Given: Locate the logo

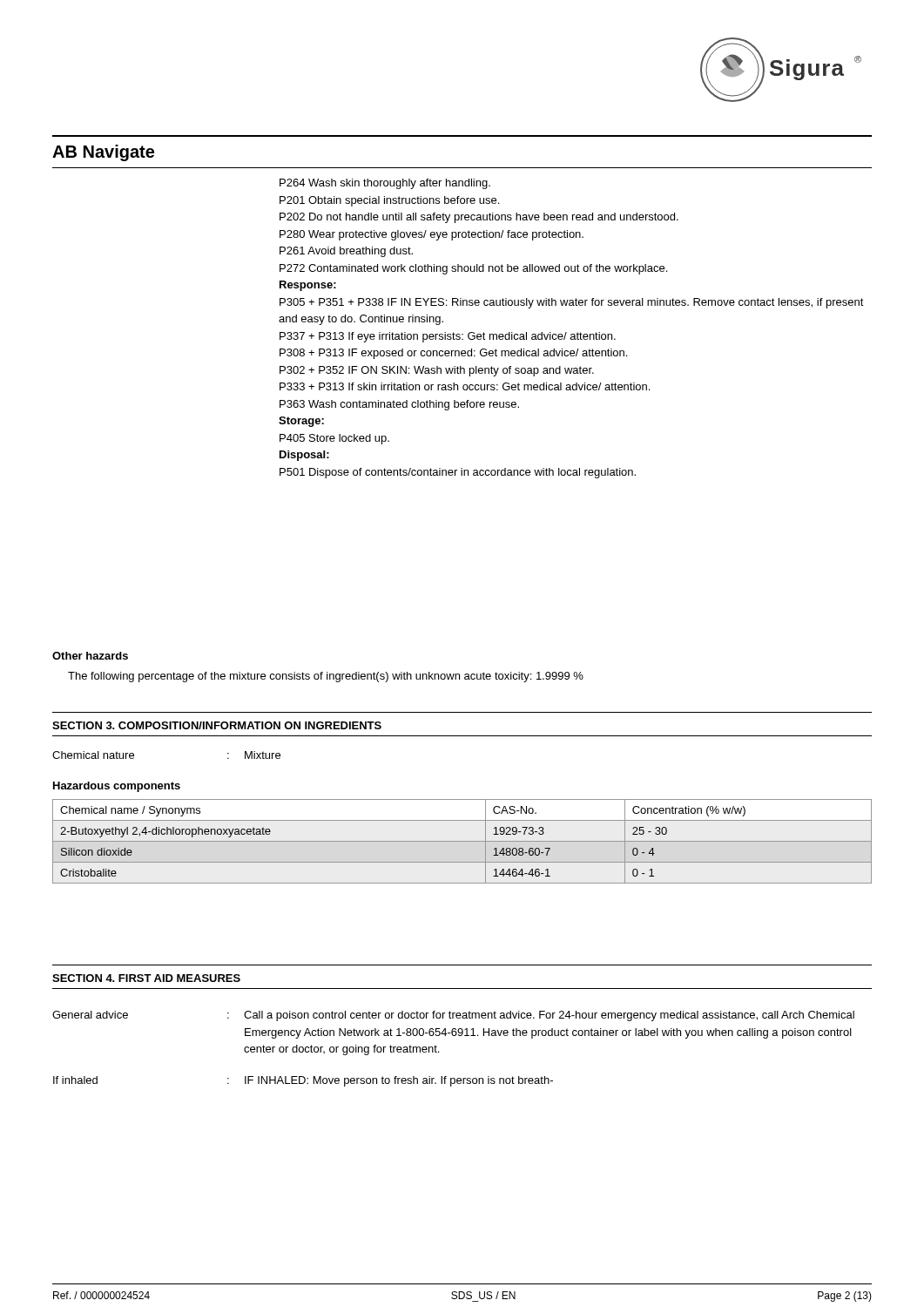Looking at the screenshot, I should click(x=785, y=70).
